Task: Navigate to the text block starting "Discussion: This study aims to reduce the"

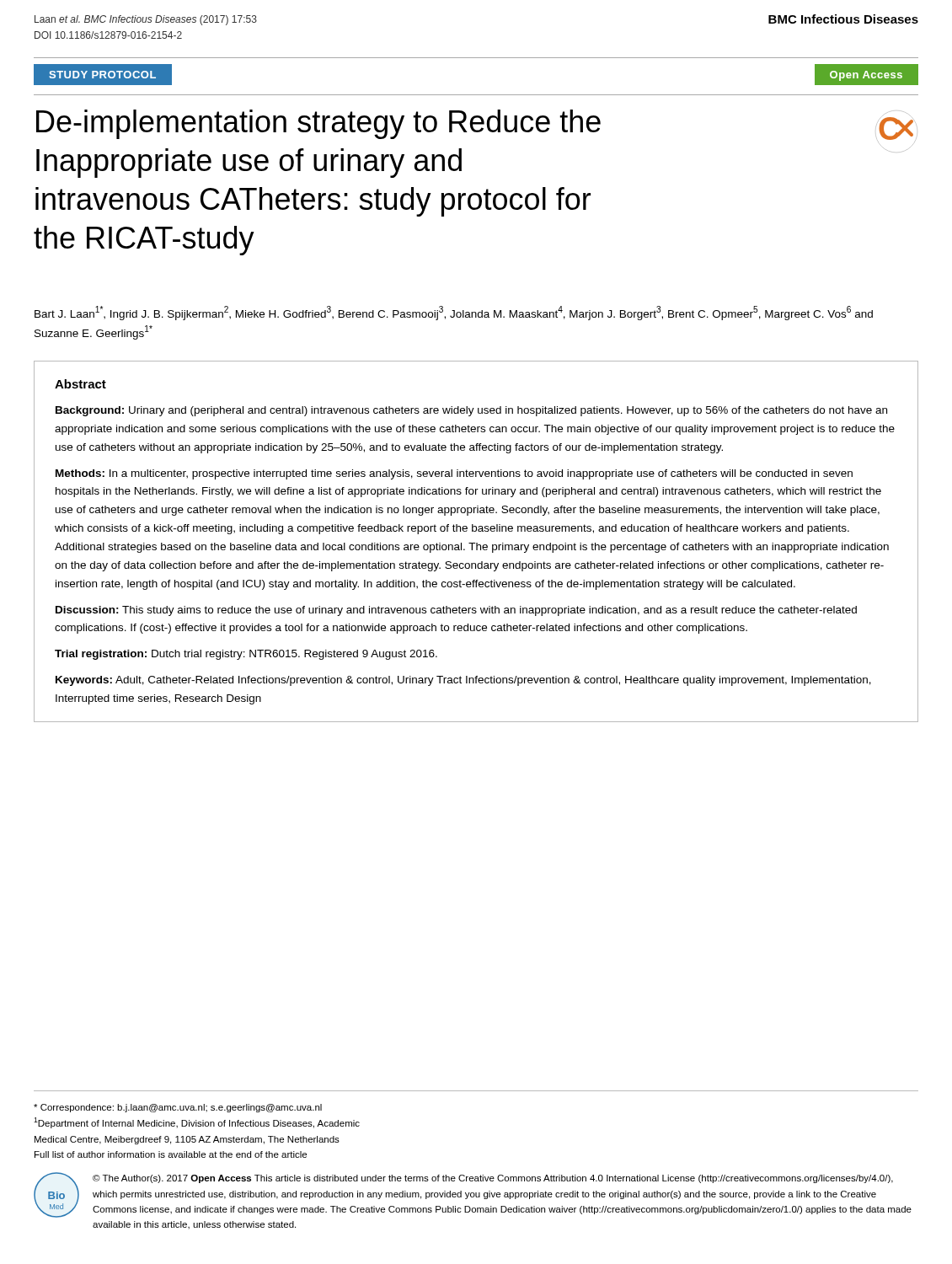Action: coord(456,619)
